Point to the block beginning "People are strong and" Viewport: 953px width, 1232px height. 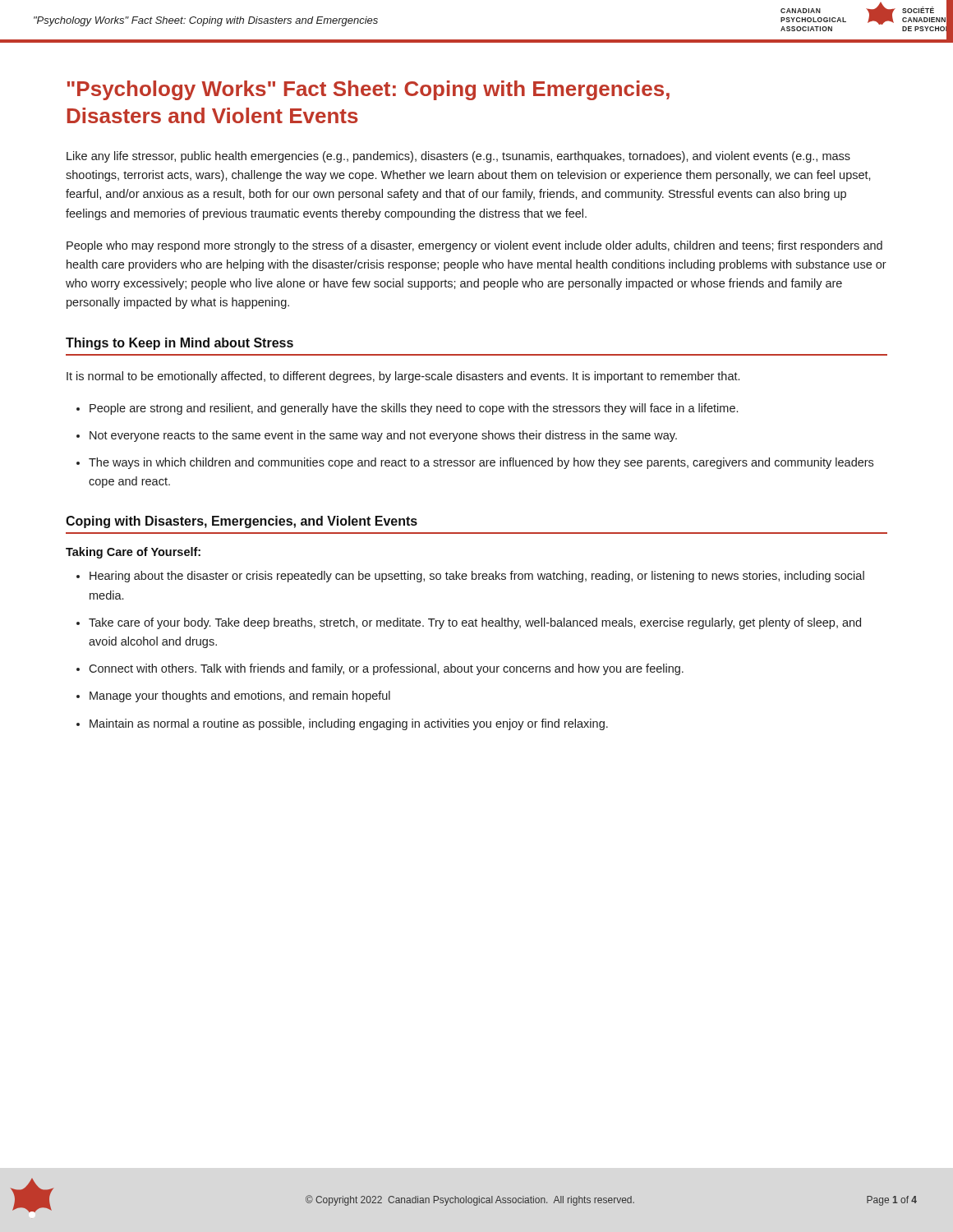coord(414,408)
